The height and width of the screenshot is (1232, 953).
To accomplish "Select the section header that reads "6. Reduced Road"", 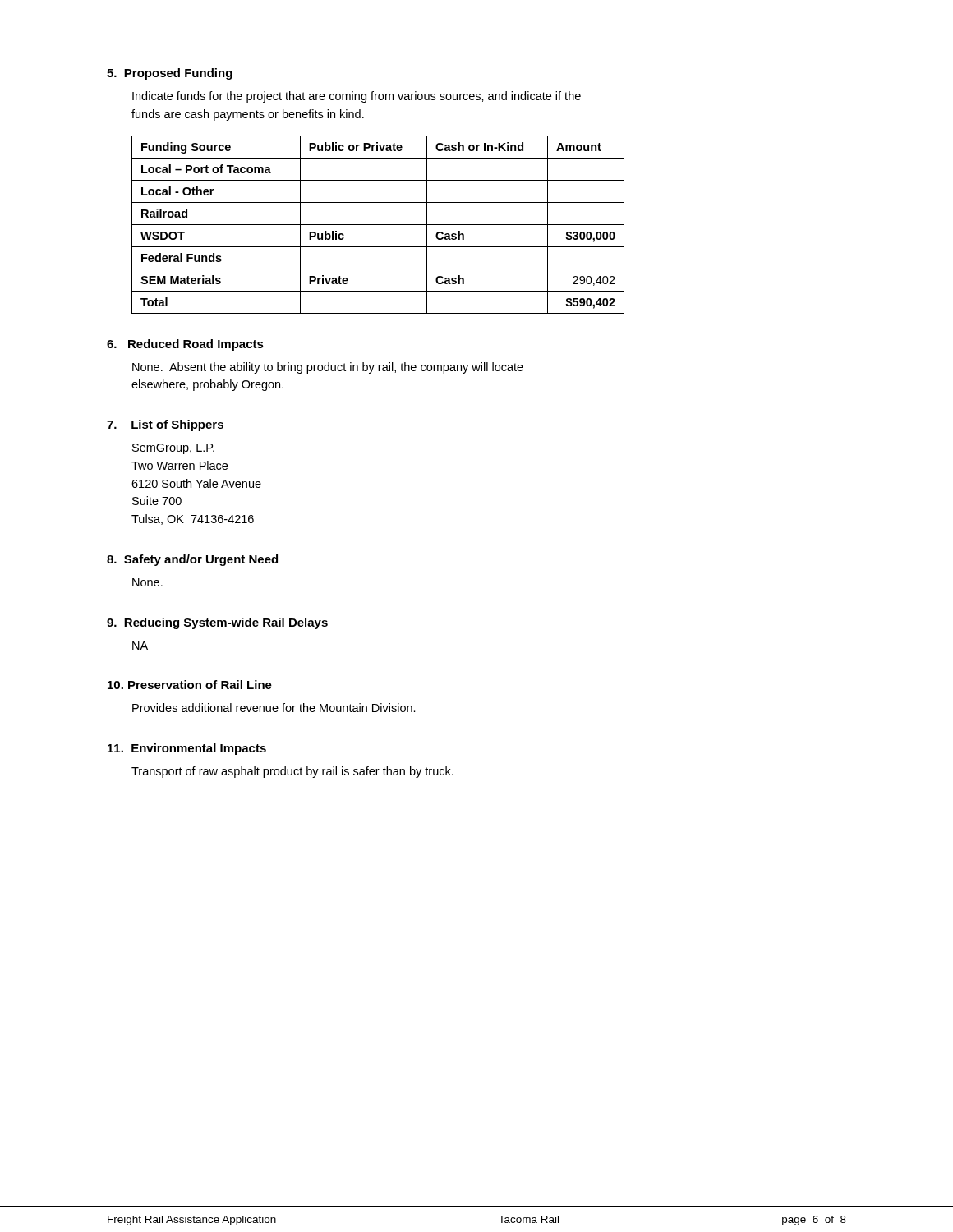I will coord(185,343).
